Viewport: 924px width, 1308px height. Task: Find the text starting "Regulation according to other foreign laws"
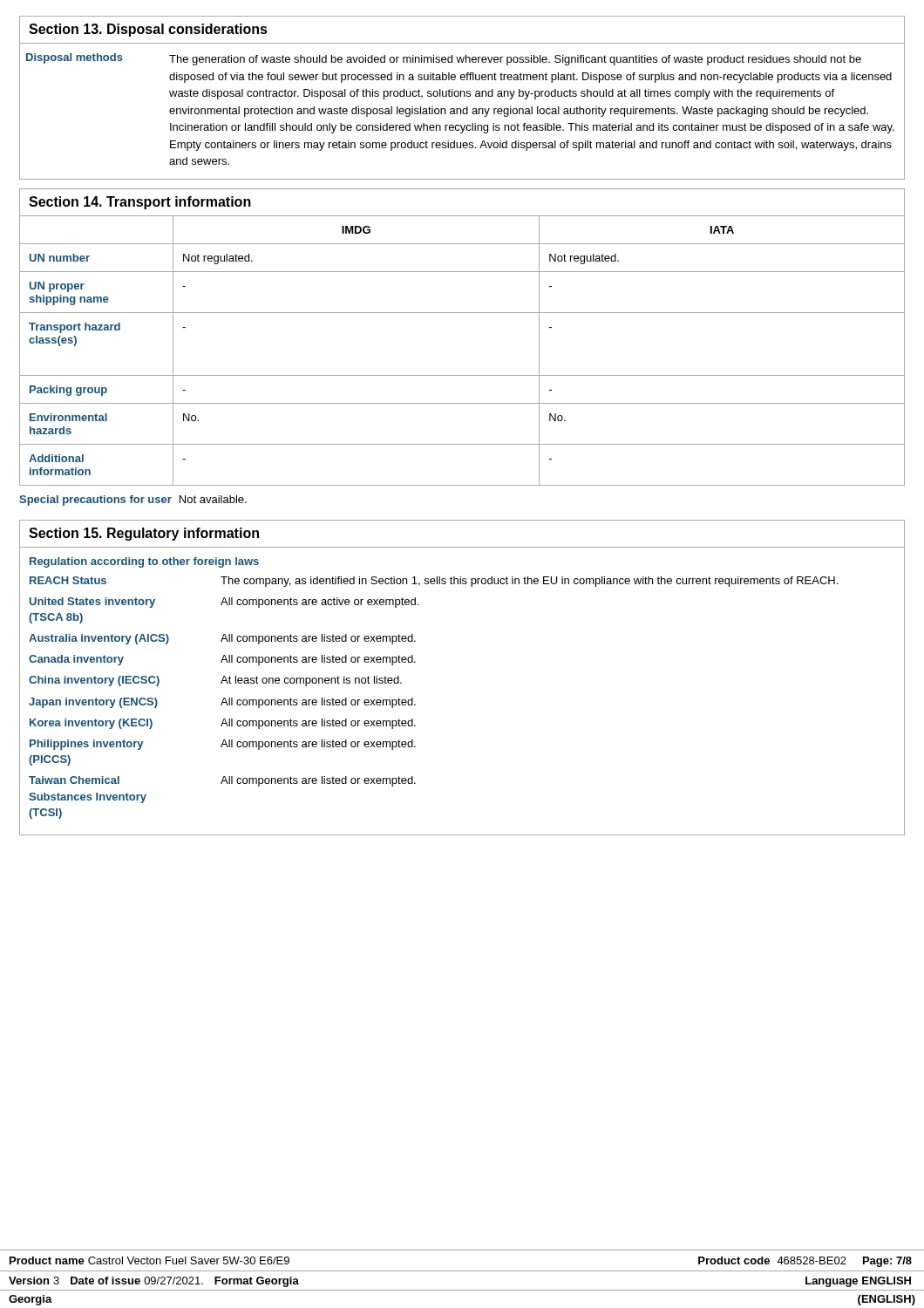coord(144,561)
